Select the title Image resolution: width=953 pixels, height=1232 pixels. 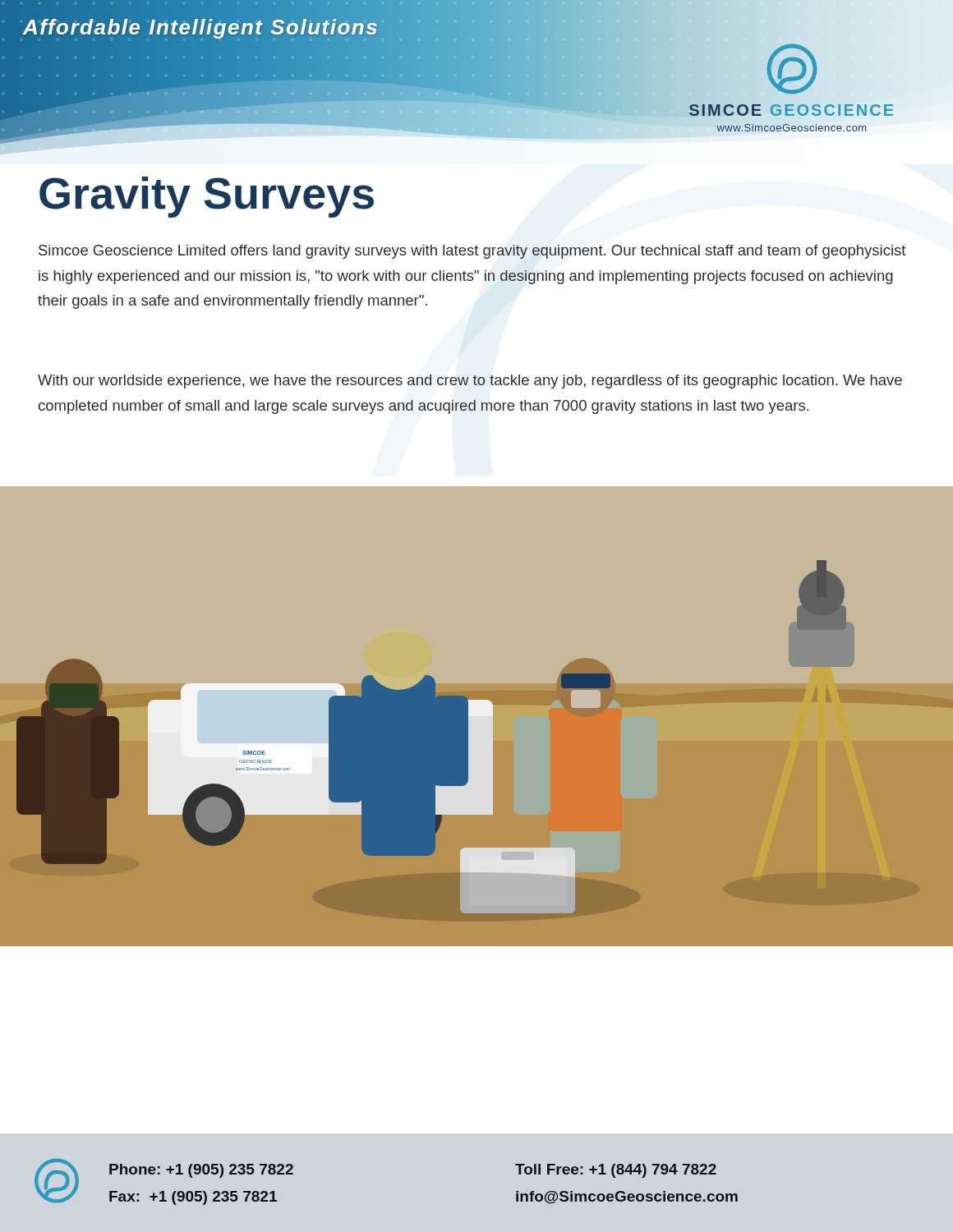(x=207, y=193)
